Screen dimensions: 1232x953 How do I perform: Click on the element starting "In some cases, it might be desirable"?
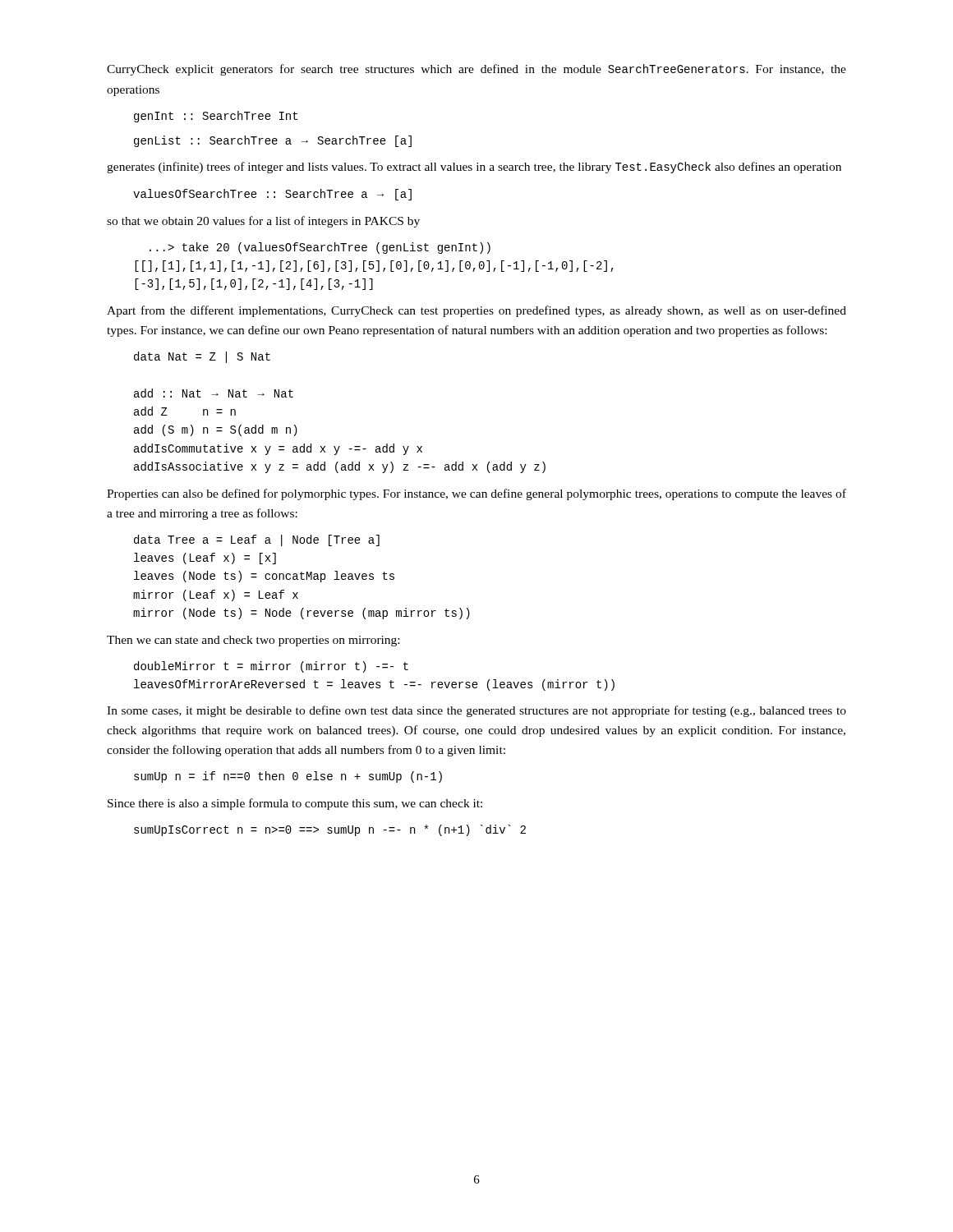(x=476, y=730)
